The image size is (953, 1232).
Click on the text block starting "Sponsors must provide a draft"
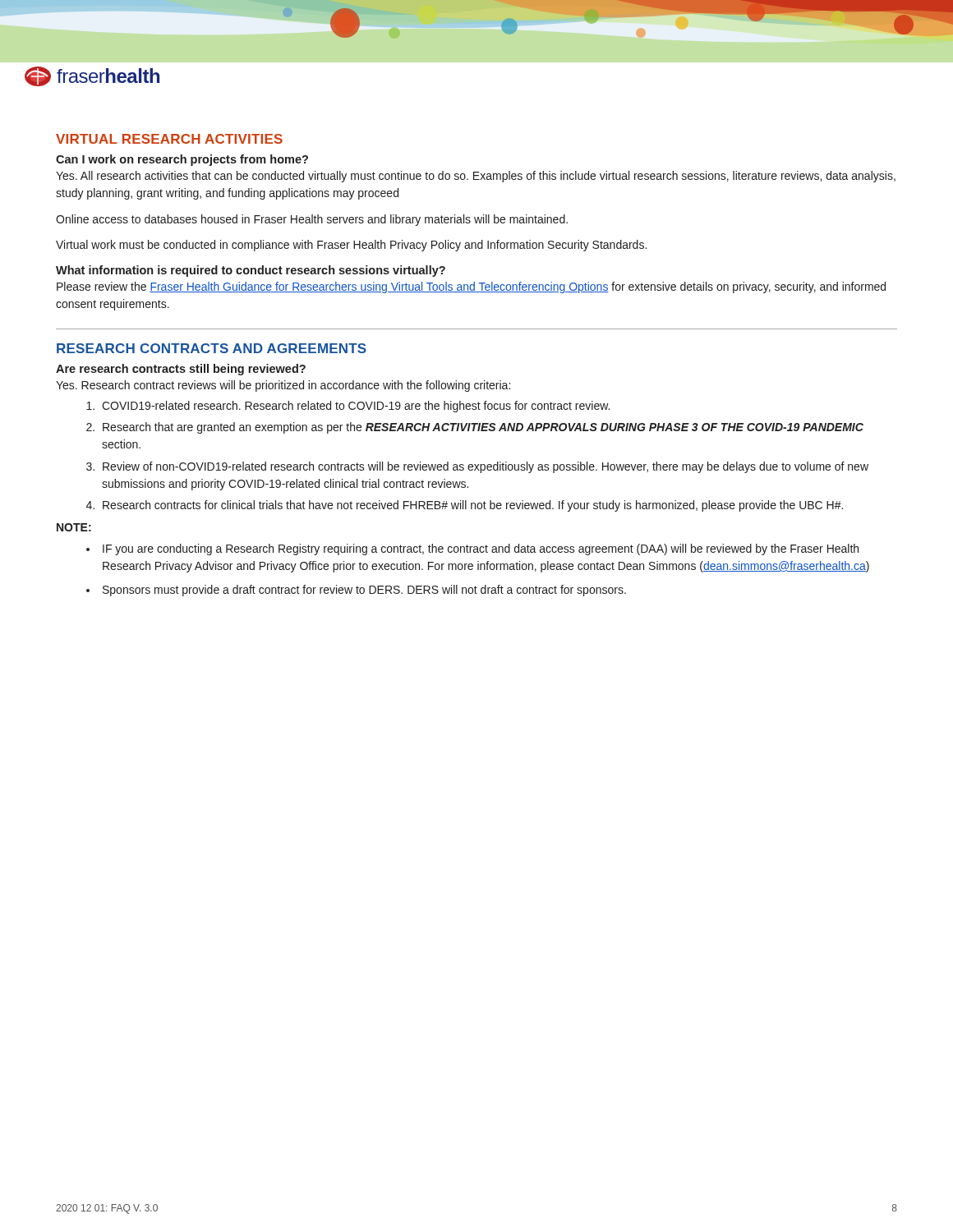click(364, 590)
